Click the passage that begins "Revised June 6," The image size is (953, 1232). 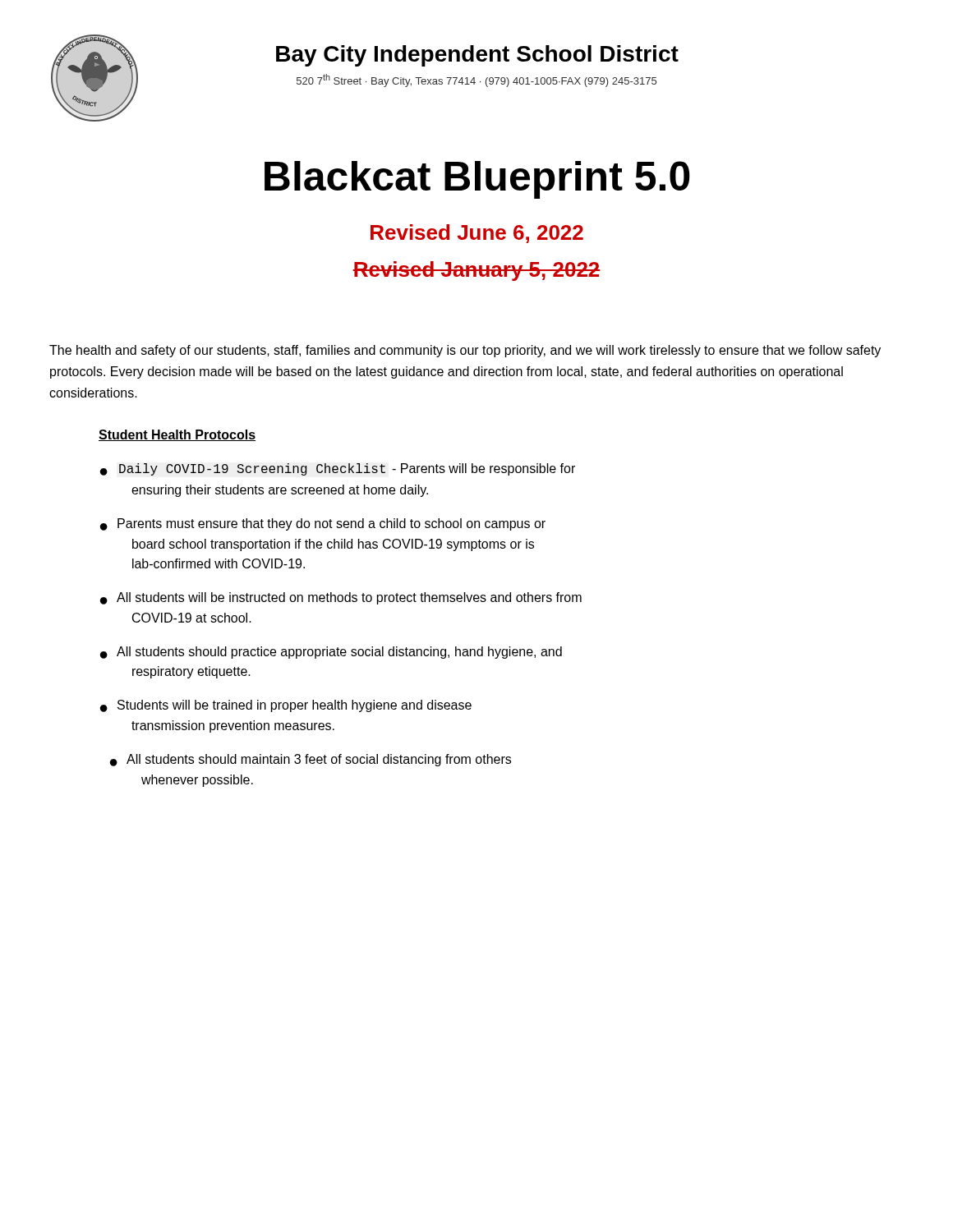tap(476, 233)
